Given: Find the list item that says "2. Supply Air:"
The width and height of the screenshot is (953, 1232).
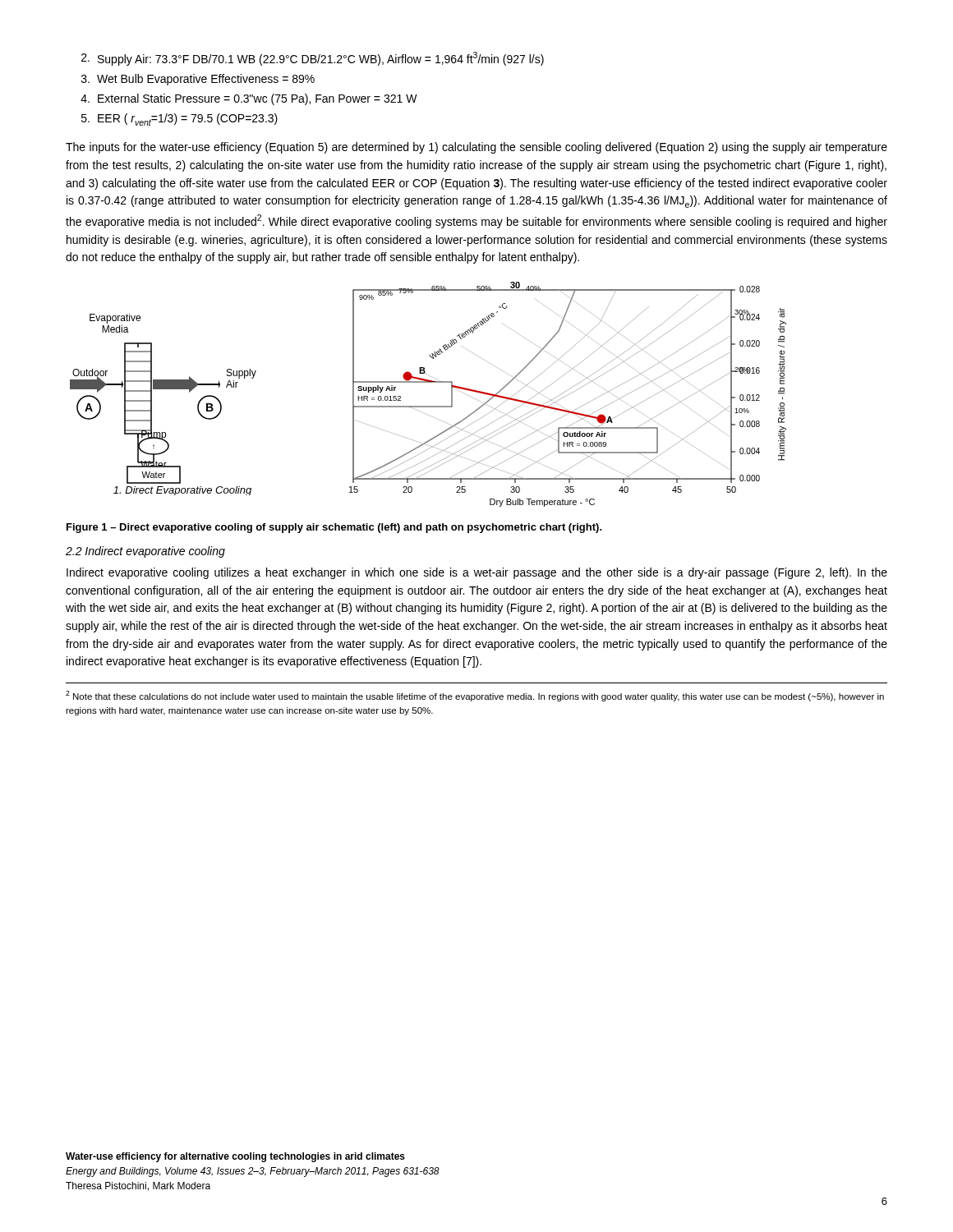Looking at the screenshot, I should 305,59.
